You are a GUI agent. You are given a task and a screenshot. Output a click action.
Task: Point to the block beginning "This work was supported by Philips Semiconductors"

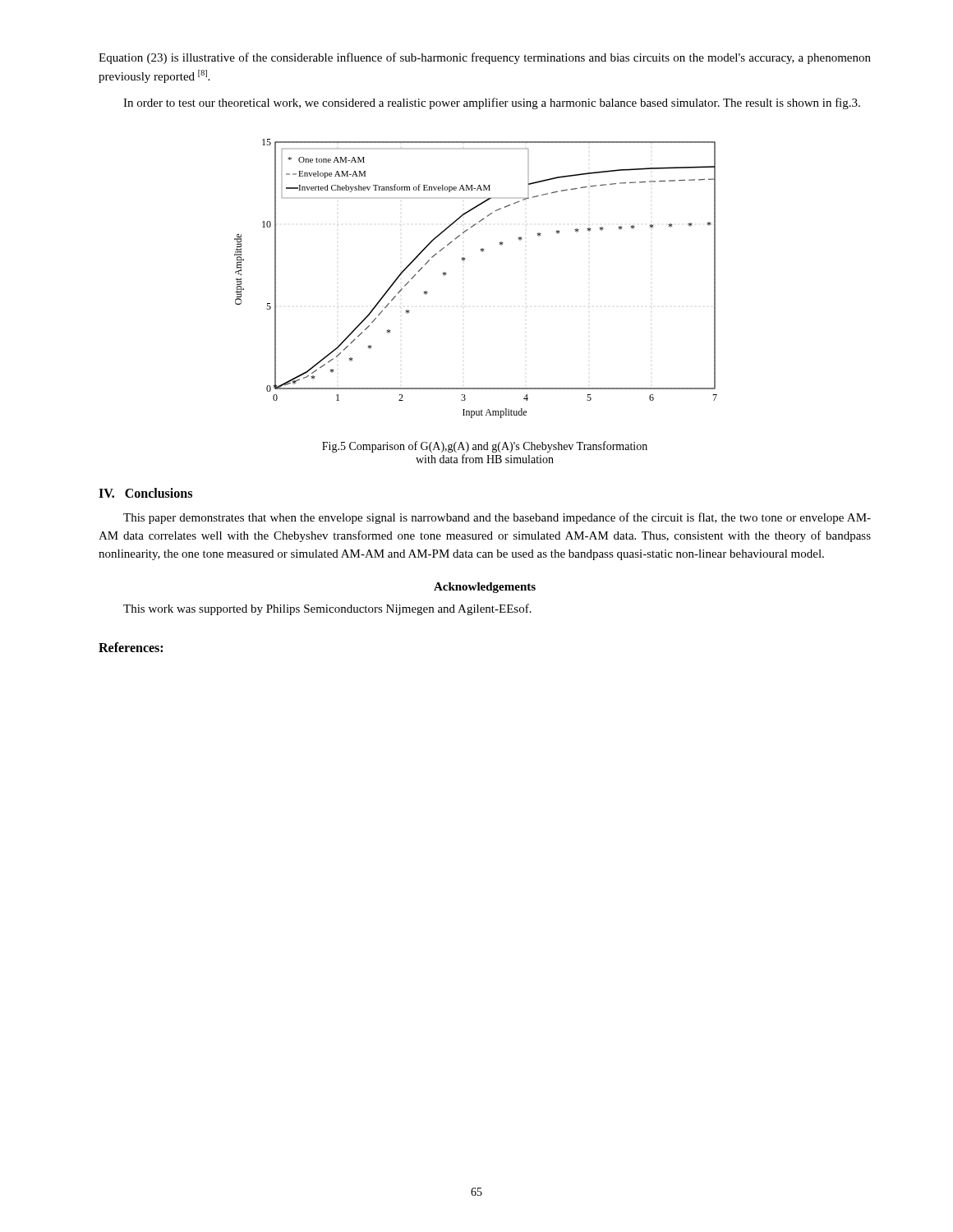tap(328, 608)
